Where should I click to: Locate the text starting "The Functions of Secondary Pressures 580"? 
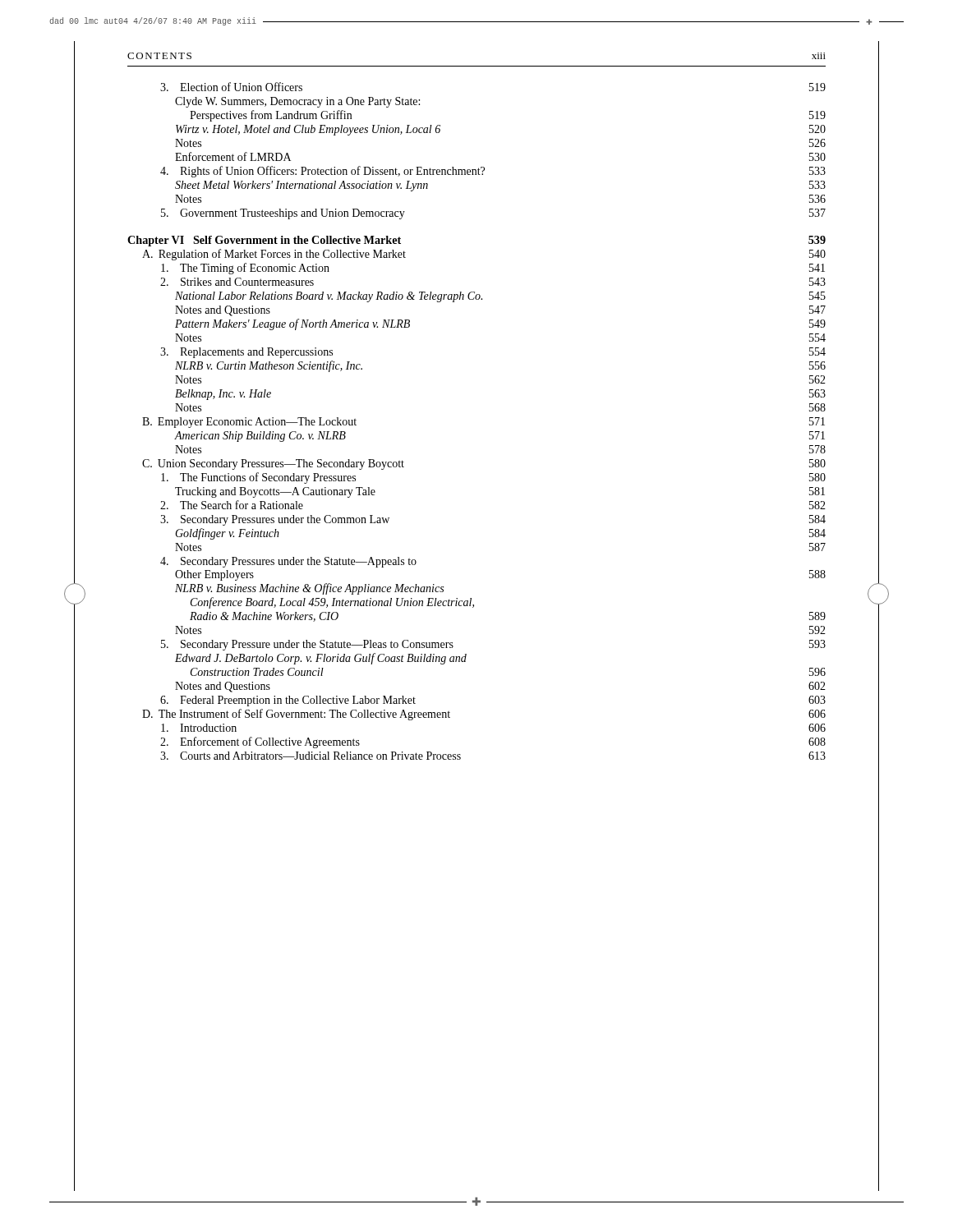pyautogui.click(x=257, y=478)
